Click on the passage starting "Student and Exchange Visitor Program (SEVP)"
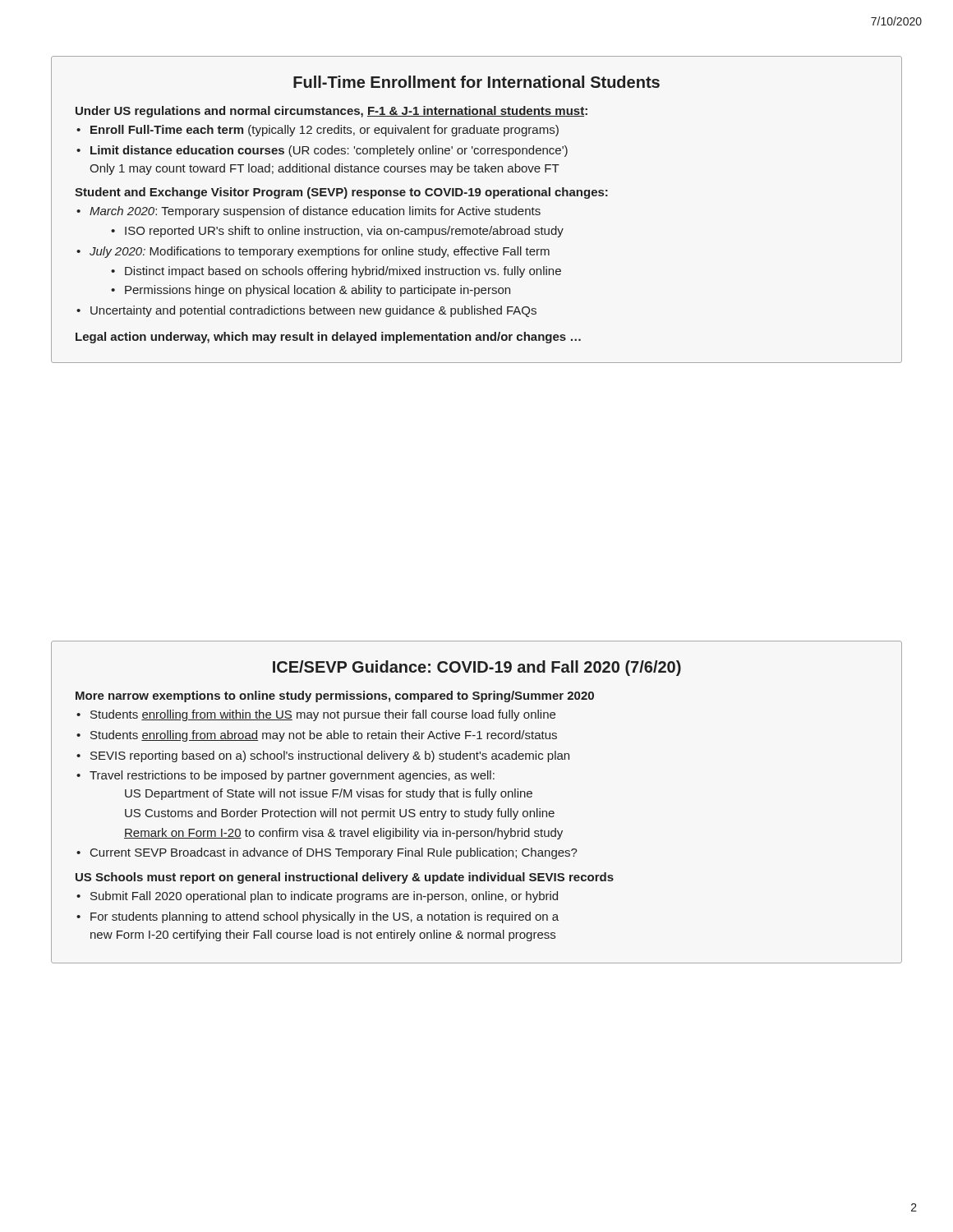This screenshot has height=1232, width=953. point(342,192)
